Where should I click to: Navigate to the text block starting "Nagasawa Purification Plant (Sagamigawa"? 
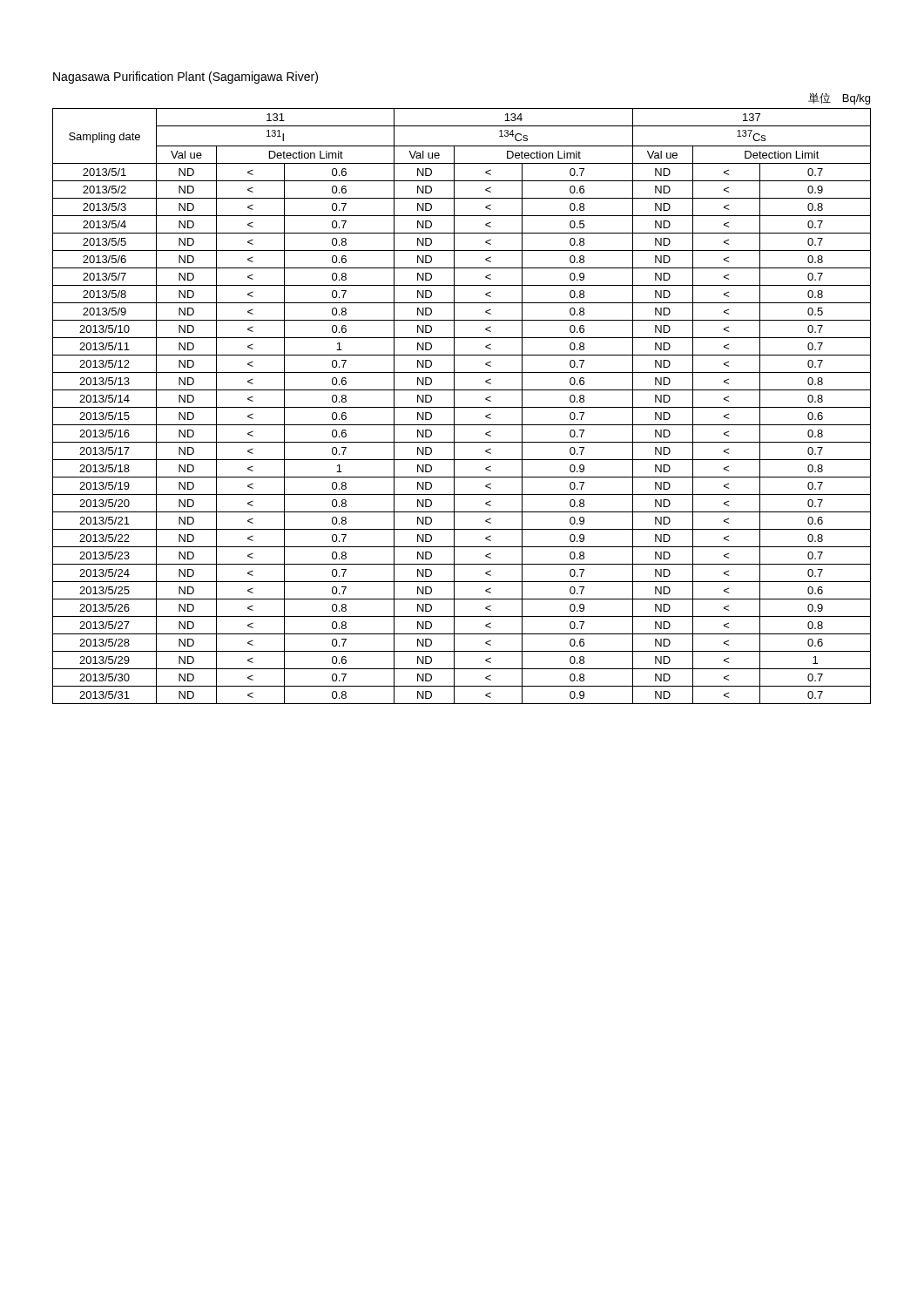point(185,78)
